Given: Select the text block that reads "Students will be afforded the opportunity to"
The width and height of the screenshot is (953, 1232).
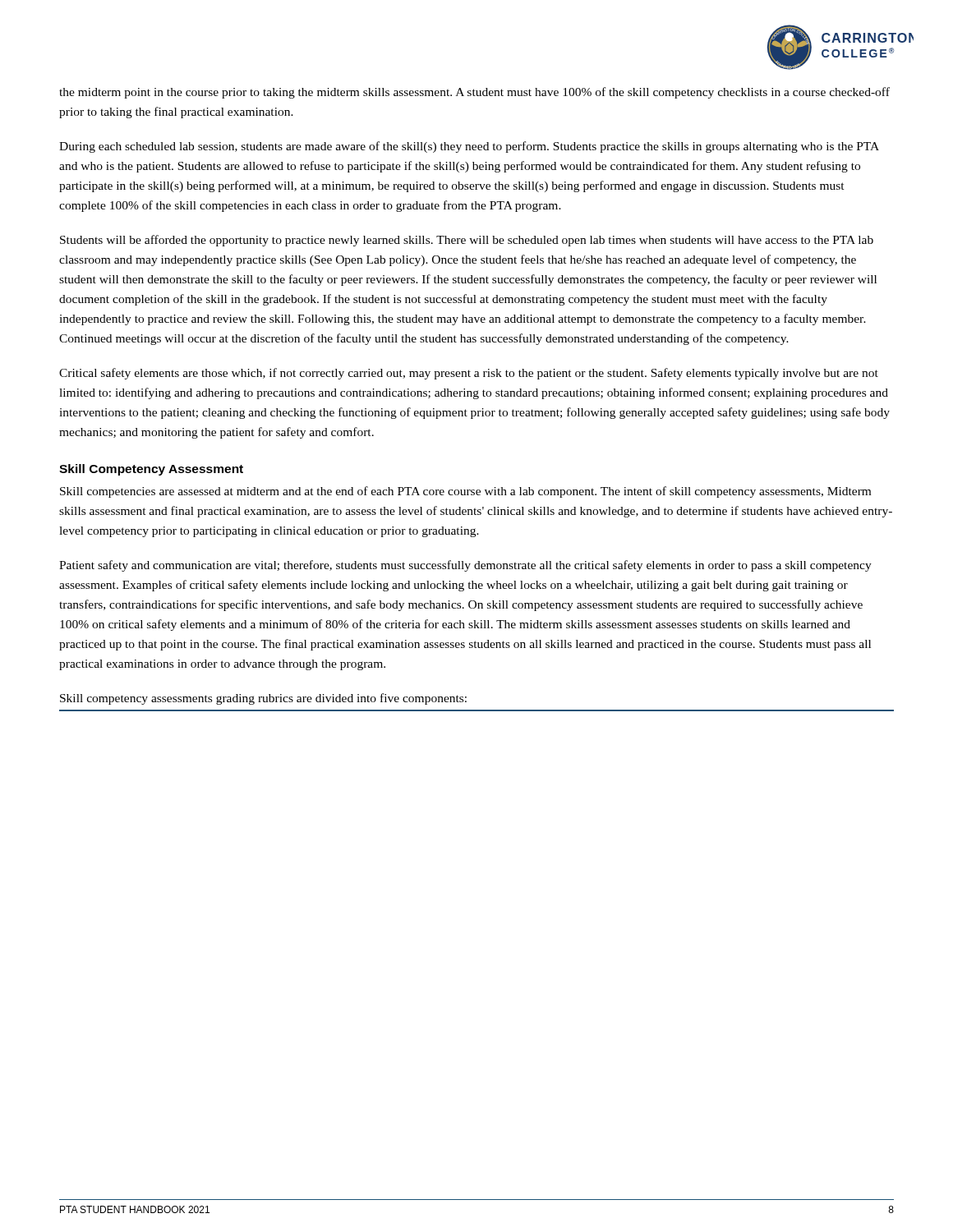Looking at the screenshot, I should point(468,289).
